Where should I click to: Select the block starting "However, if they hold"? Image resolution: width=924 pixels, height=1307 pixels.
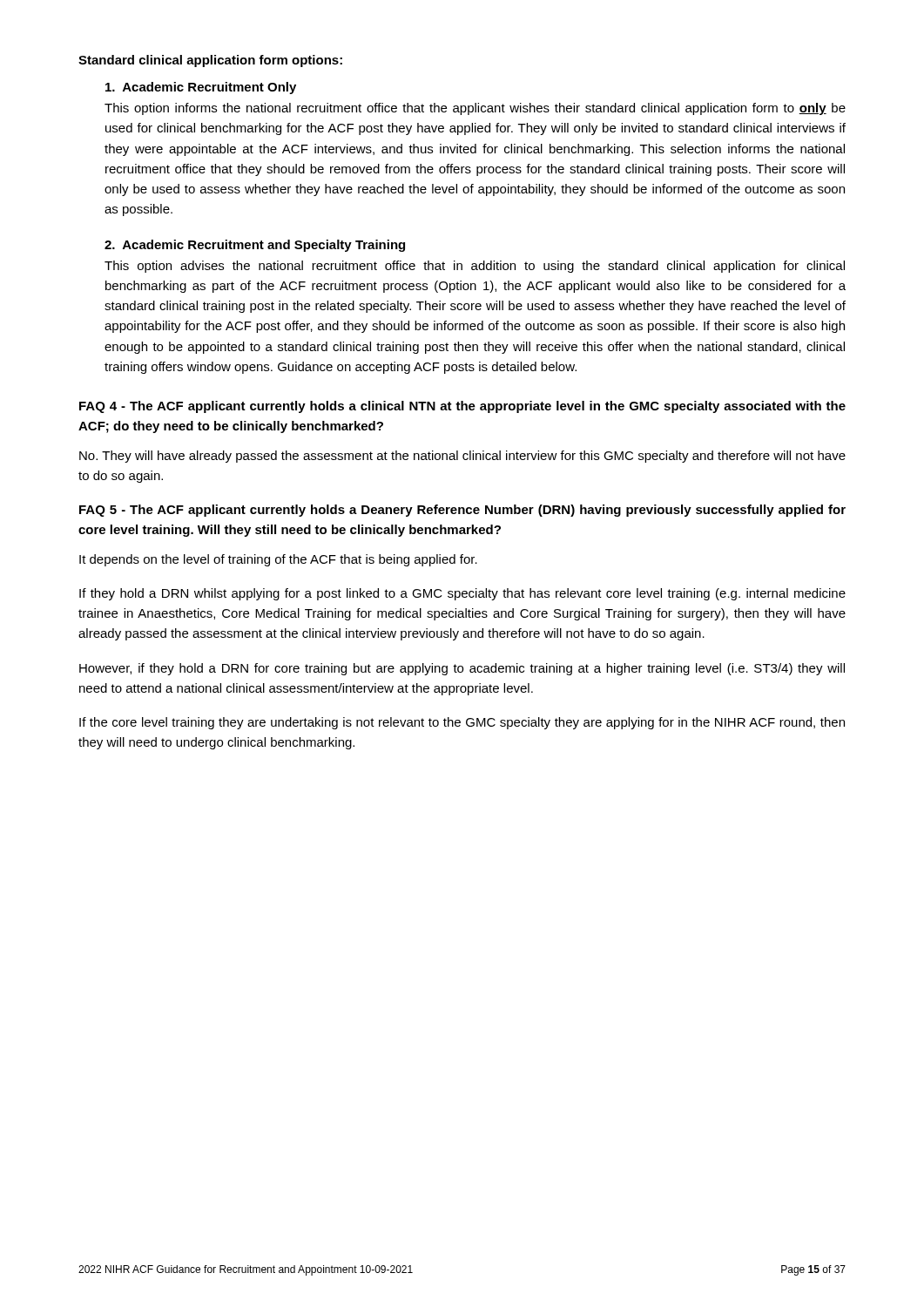[x=462, y=678]
